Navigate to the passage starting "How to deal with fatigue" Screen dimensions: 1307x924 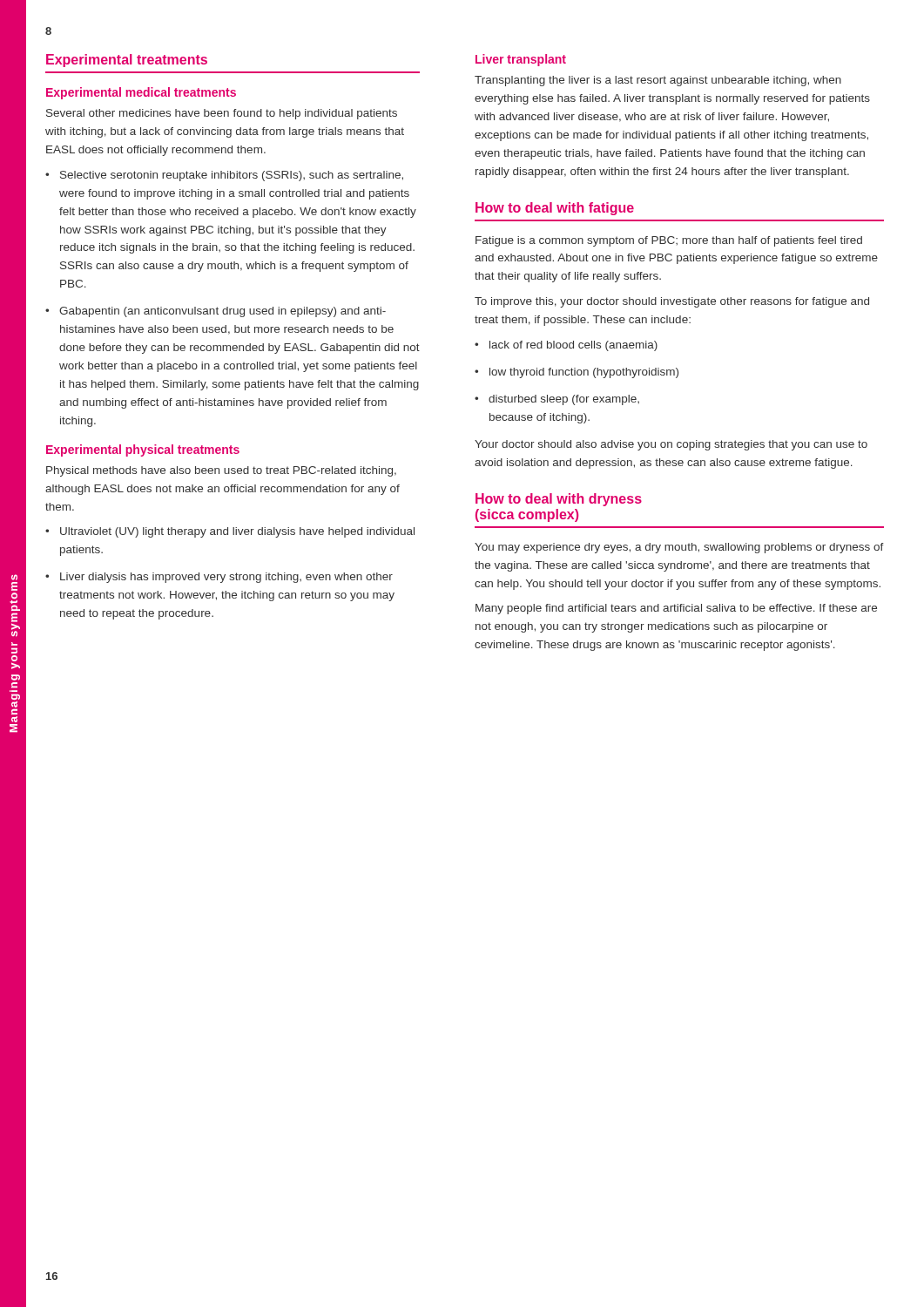click(679, 210)
